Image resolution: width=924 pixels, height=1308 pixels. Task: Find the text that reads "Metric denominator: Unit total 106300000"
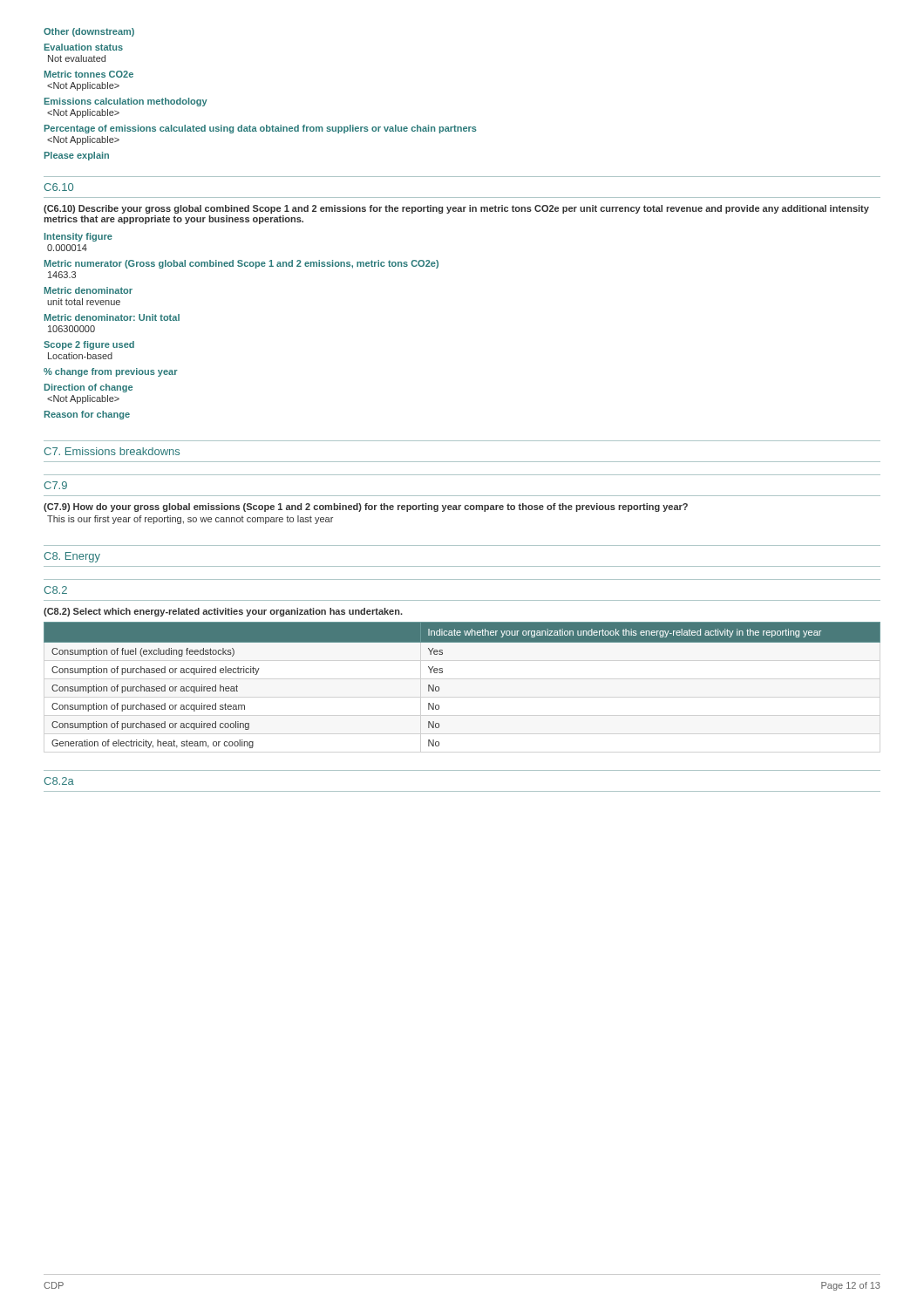112,317
